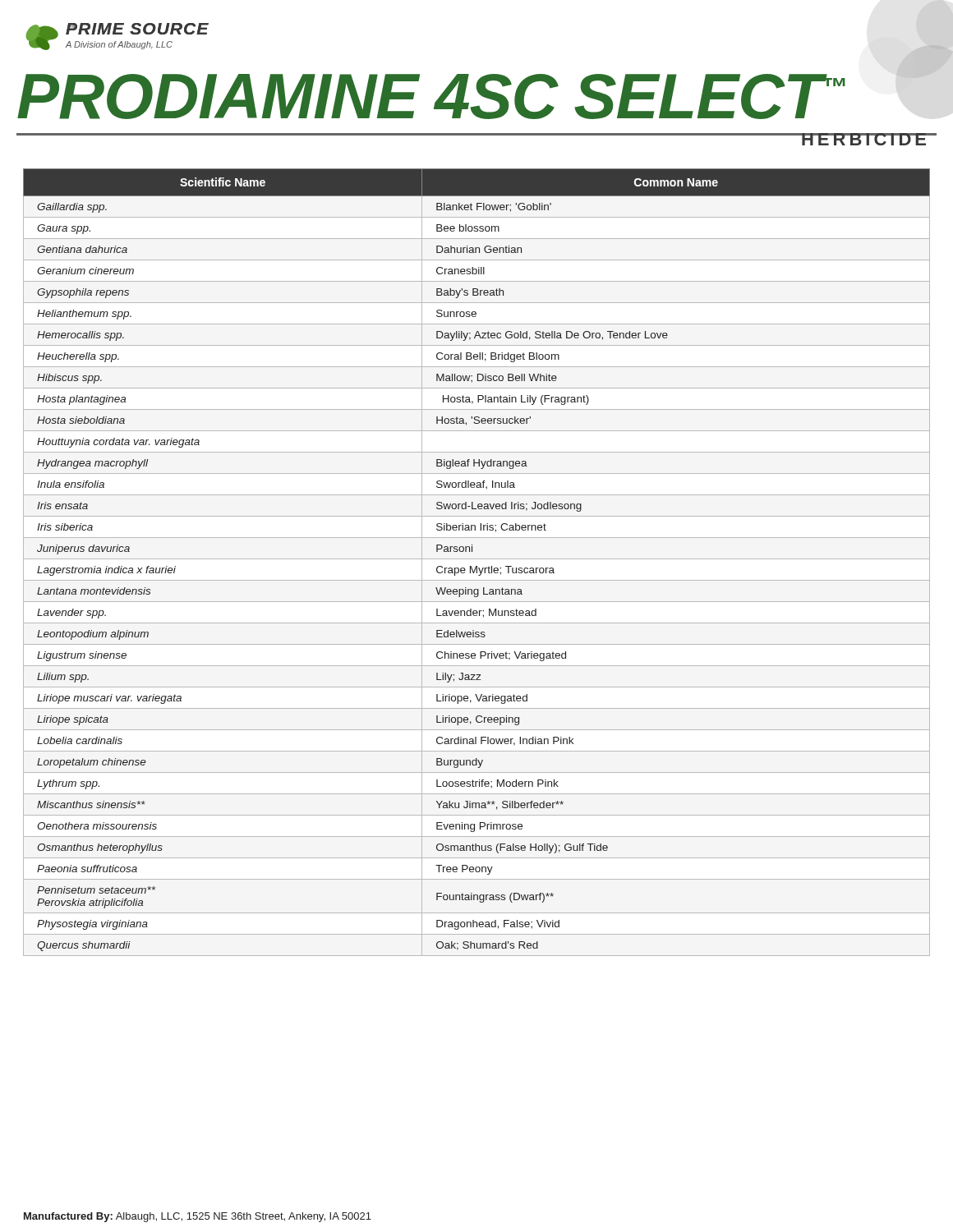Where does it say "PRODIAMINE 4SC SELECT™"?
This screenshot has height=1232, width=953.
432,98
